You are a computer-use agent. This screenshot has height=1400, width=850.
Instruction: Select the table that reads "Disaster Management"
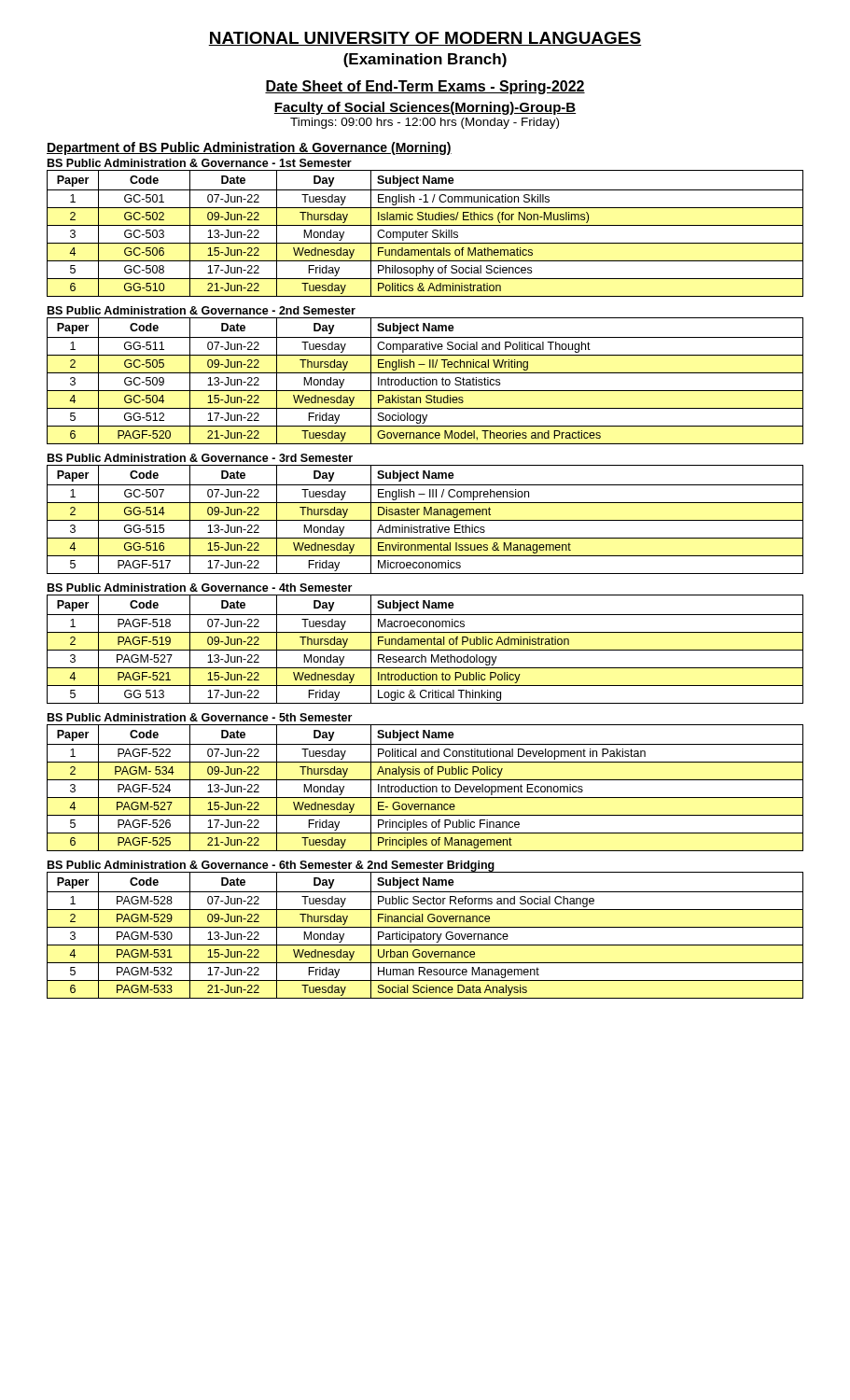click(425, 519)
